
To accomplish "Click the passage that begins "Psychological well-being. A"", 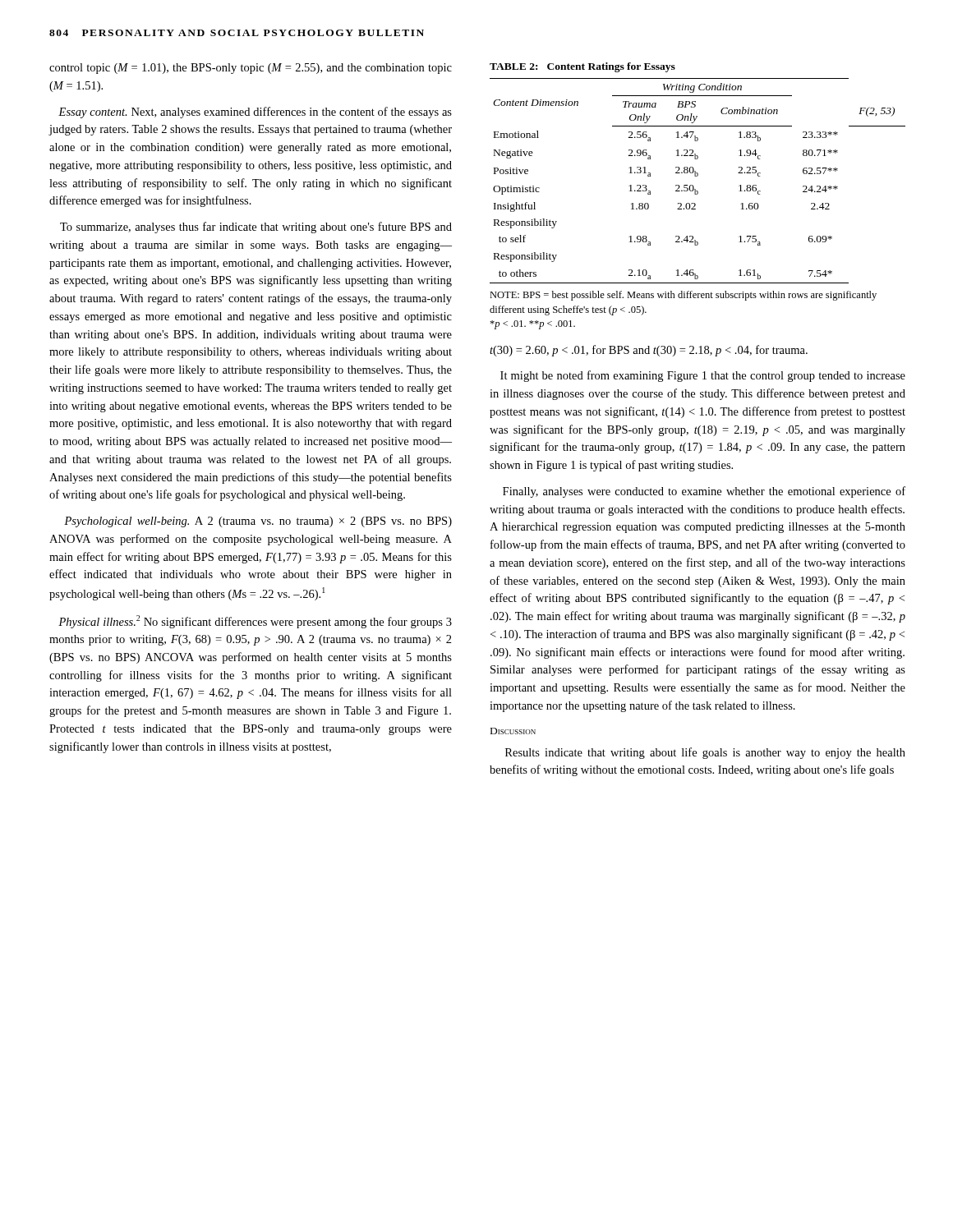I will (x=251, y=557).
